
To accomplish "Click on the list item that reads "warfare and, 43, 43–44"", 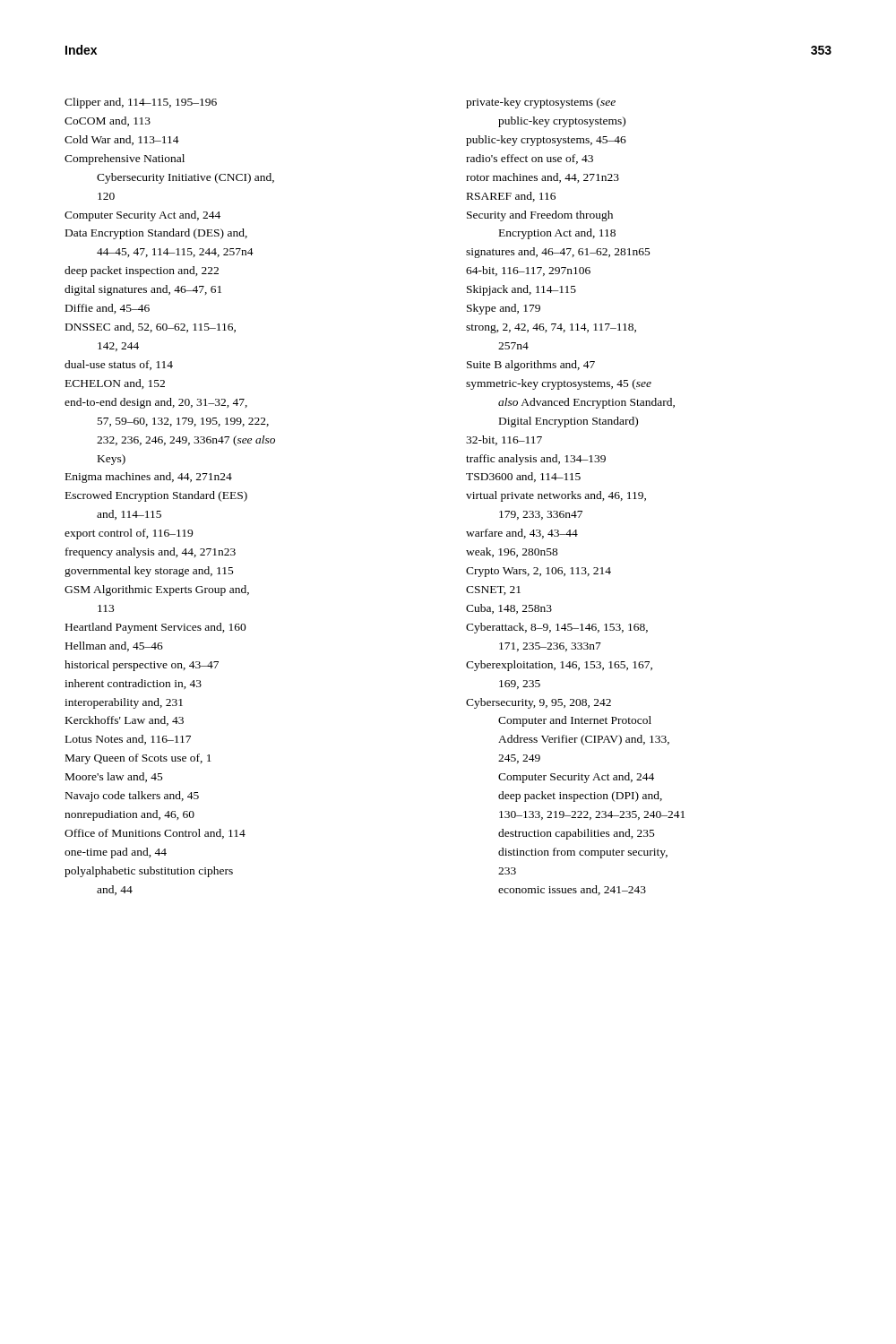I will point(522,533).
